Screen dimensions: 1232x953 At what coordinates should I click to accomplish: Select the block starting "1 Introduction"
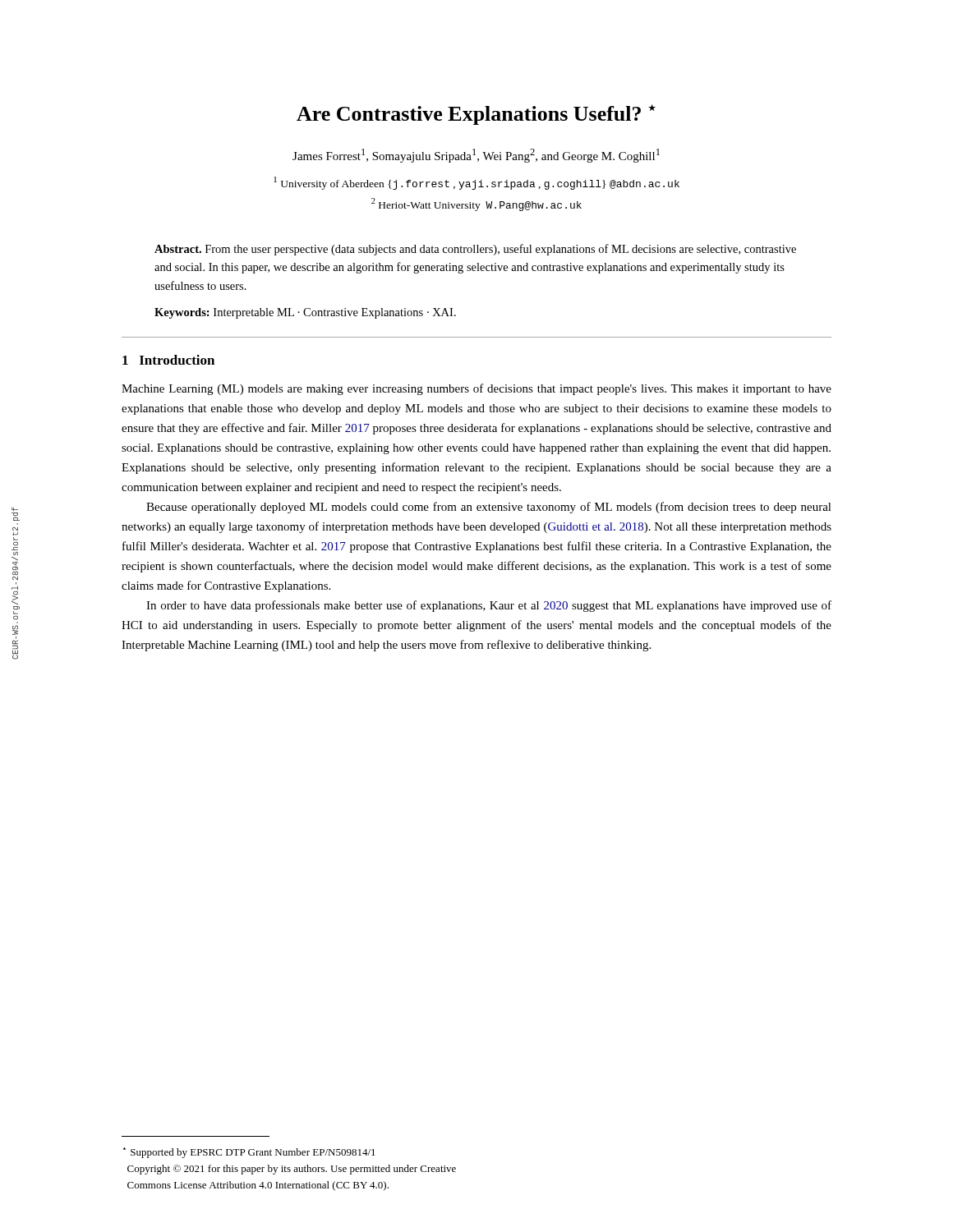point(168,360)
